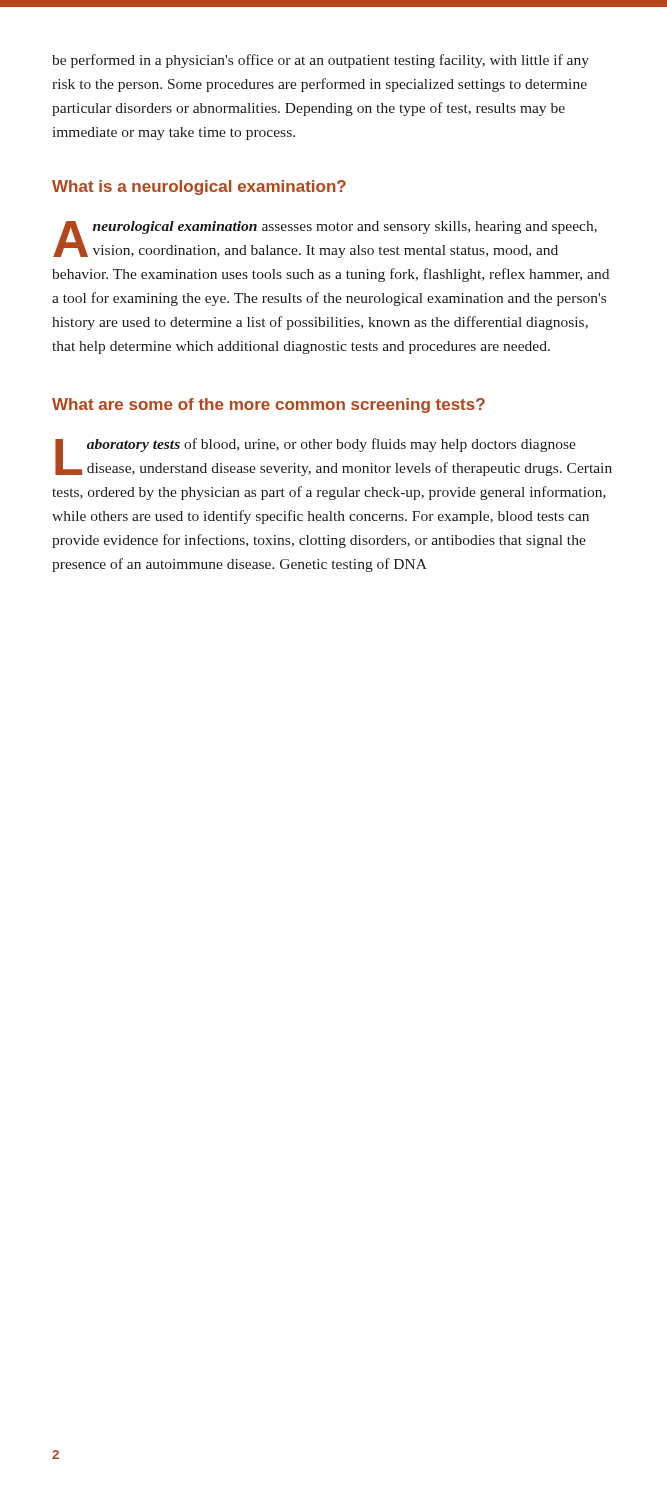
Task: Navigate to the text starting "be performed in a physician's office or at"
Action: click(320, 96)
